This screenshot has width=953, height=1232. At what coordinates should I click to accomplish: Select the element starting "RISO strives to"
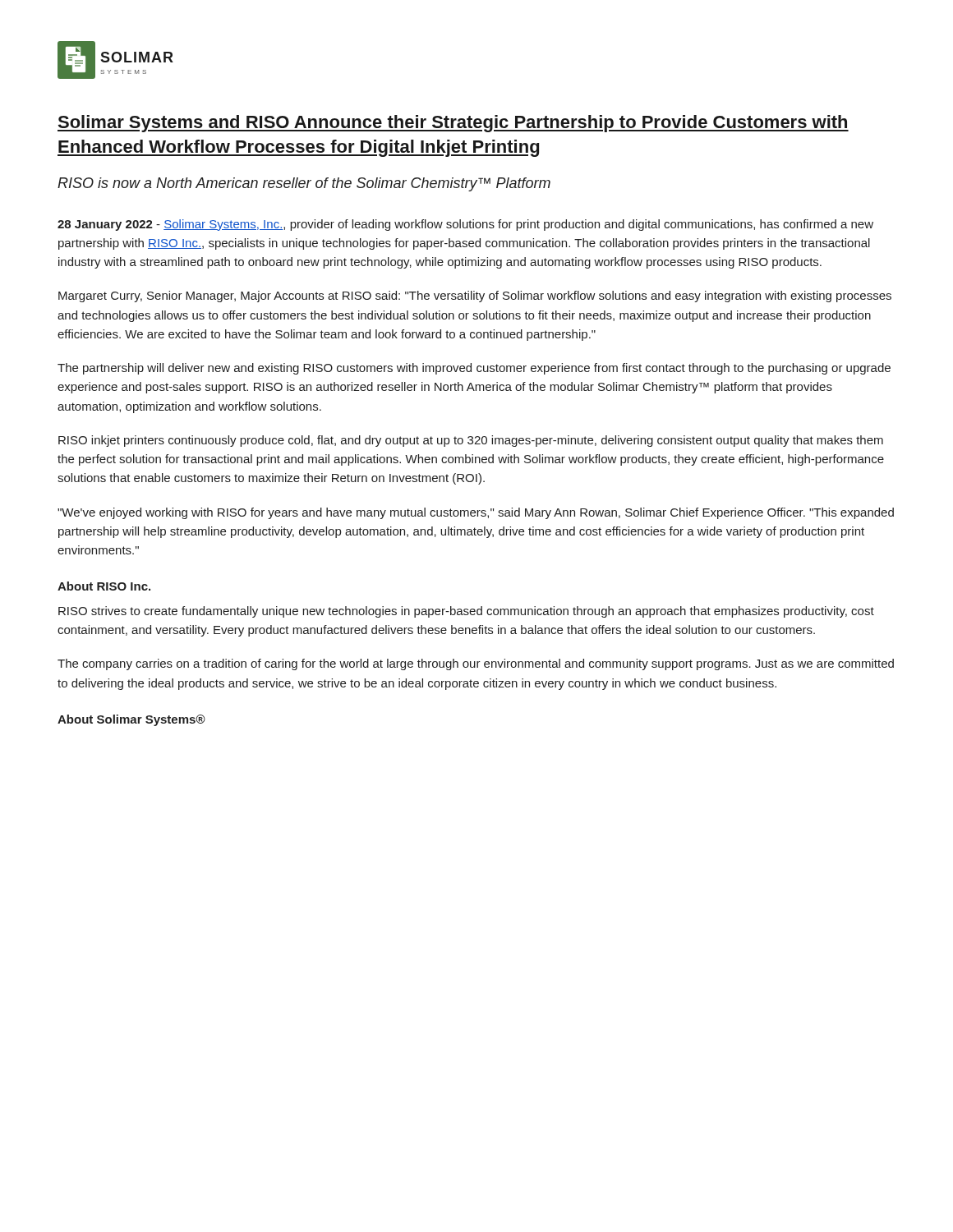pos(476,620)
